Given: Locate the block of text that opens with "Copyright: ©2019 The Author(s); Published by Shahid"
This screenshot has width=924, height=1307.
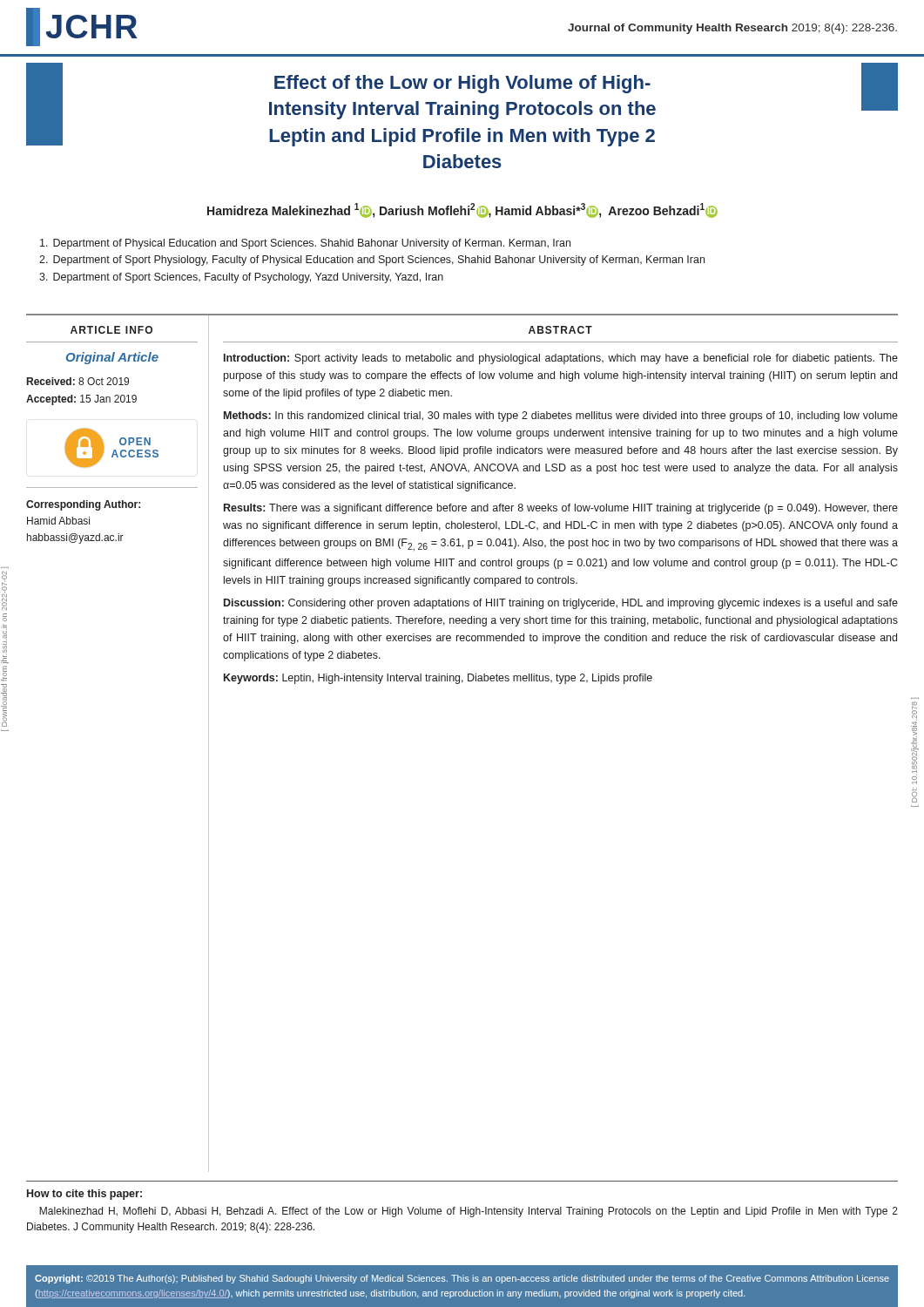Looking at the screenshot, I should click(462, 1286).
